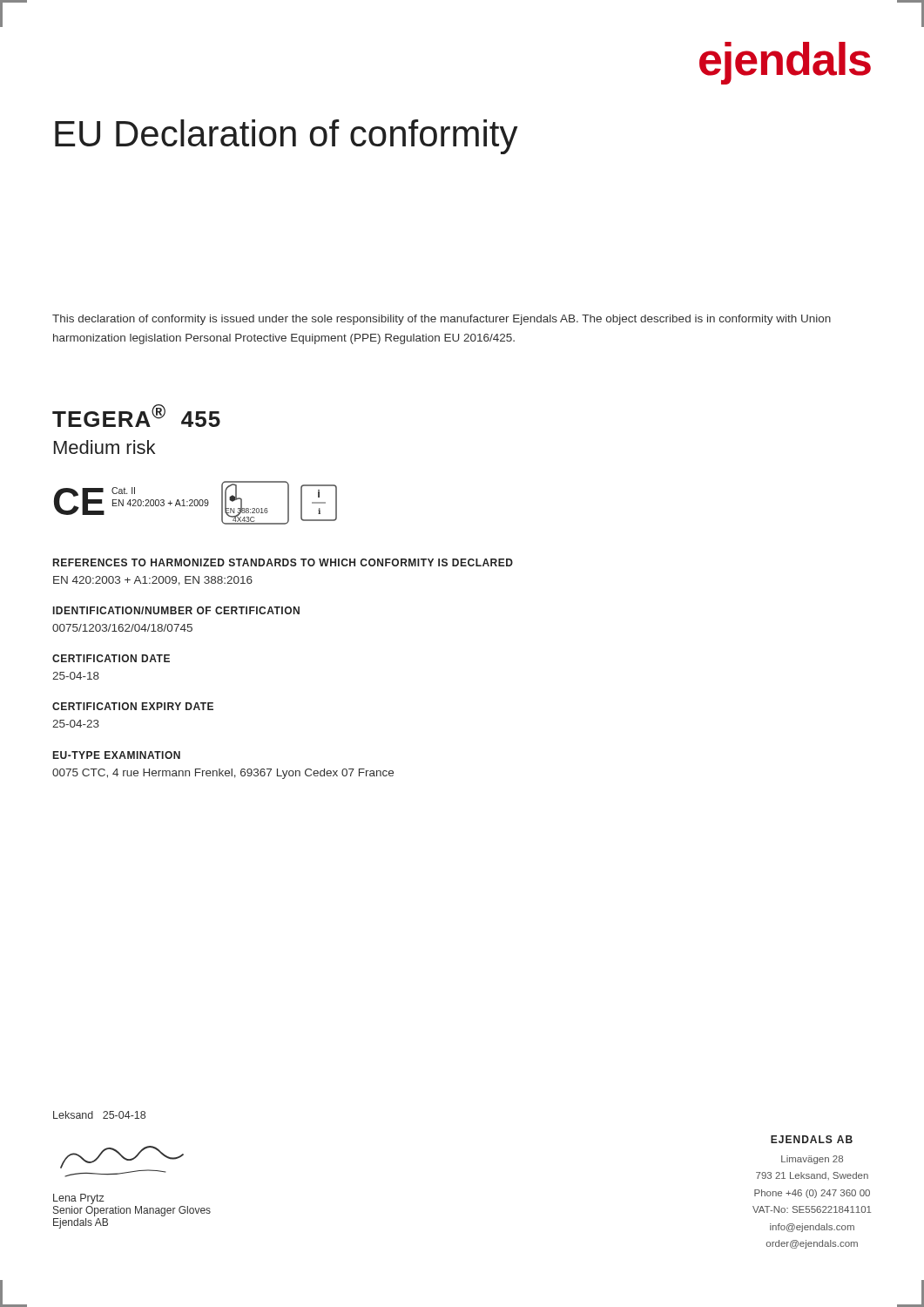
Task: Click on the text block that says "REFERENCES TO HARMONIZED STANDARDS TO WHICH CONFORMITY"
Action: 462,573
